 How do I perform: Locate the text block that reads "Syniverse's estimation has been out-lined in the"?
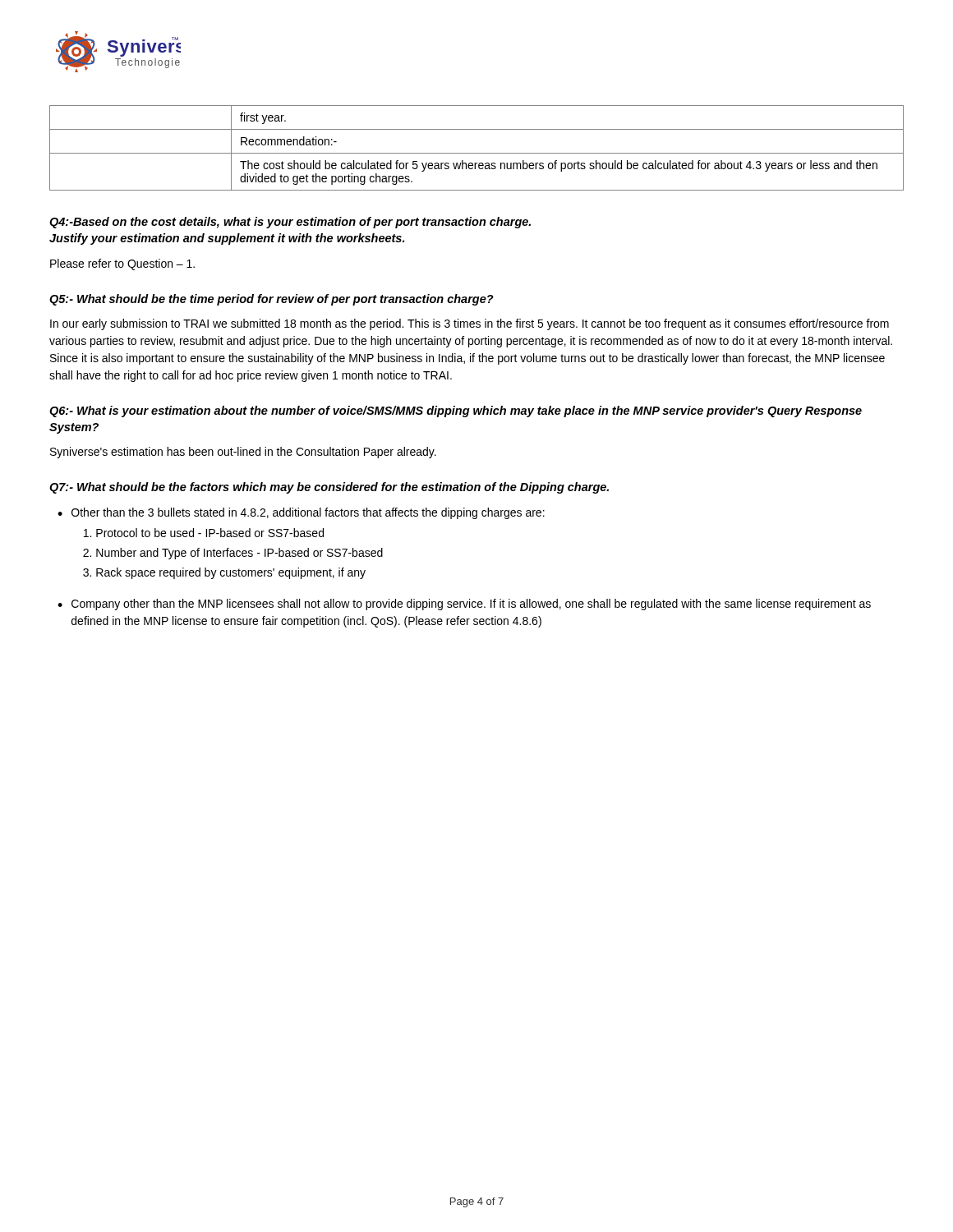click(x=243, y=452)
